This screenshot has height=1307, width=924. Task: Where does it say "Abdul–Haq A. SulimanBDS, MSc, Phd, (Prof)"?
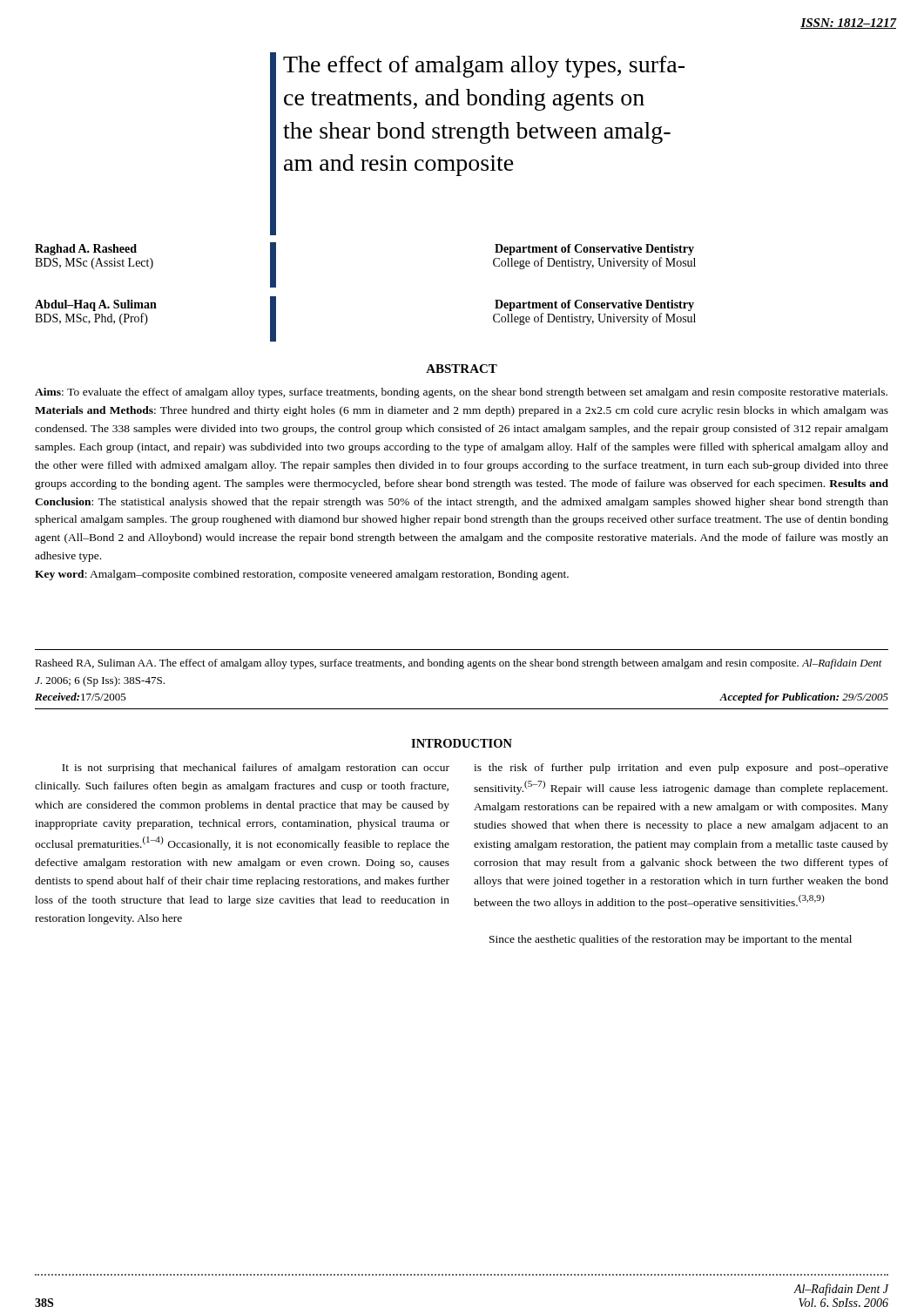pos(96,312)
